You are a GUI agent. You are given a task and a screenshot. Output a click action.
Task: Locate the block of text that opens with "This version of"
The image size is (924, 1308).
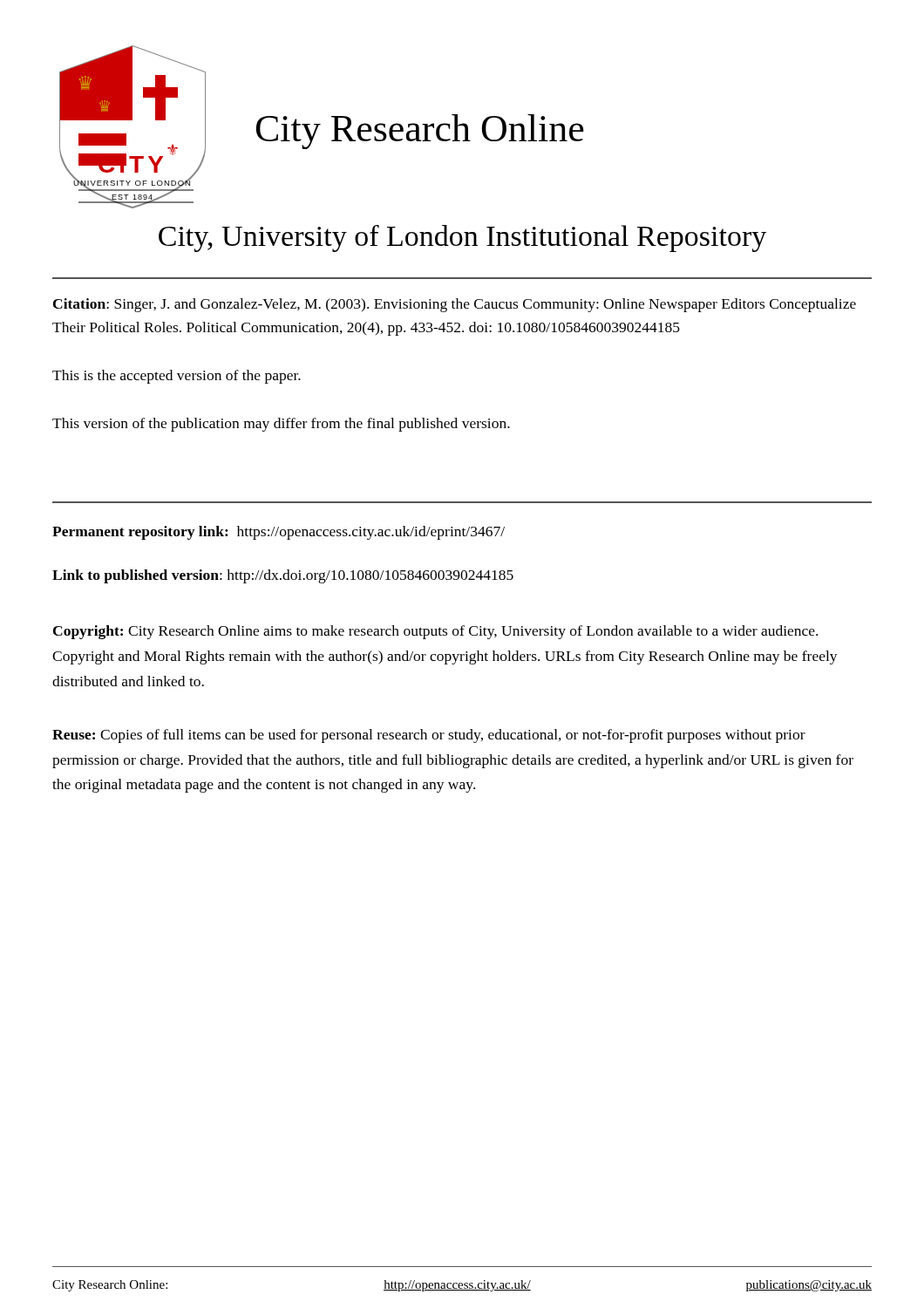(281, 423)
